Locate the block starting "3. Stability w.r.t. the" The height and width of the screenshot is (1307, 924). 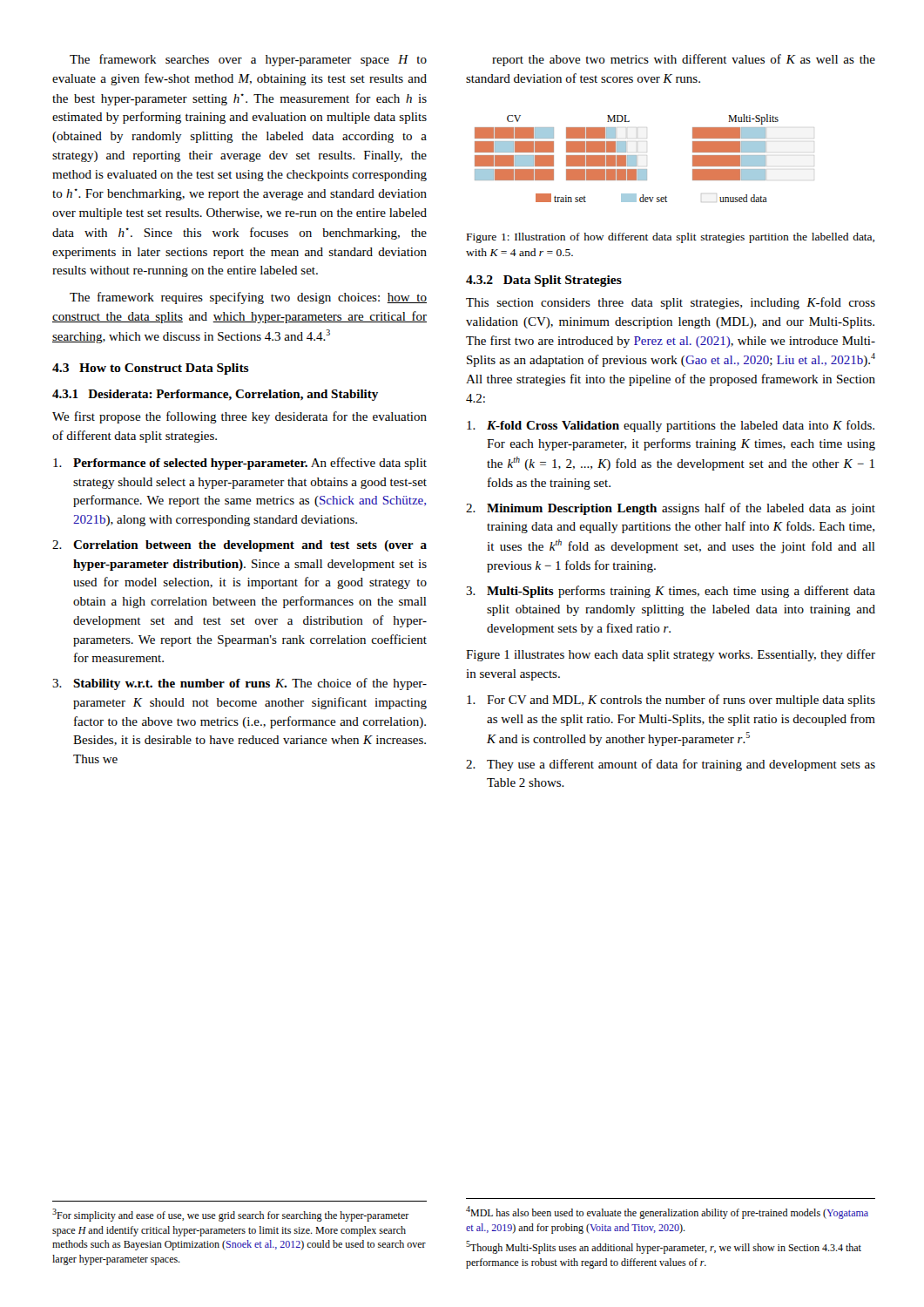click(x=240, y=722)
